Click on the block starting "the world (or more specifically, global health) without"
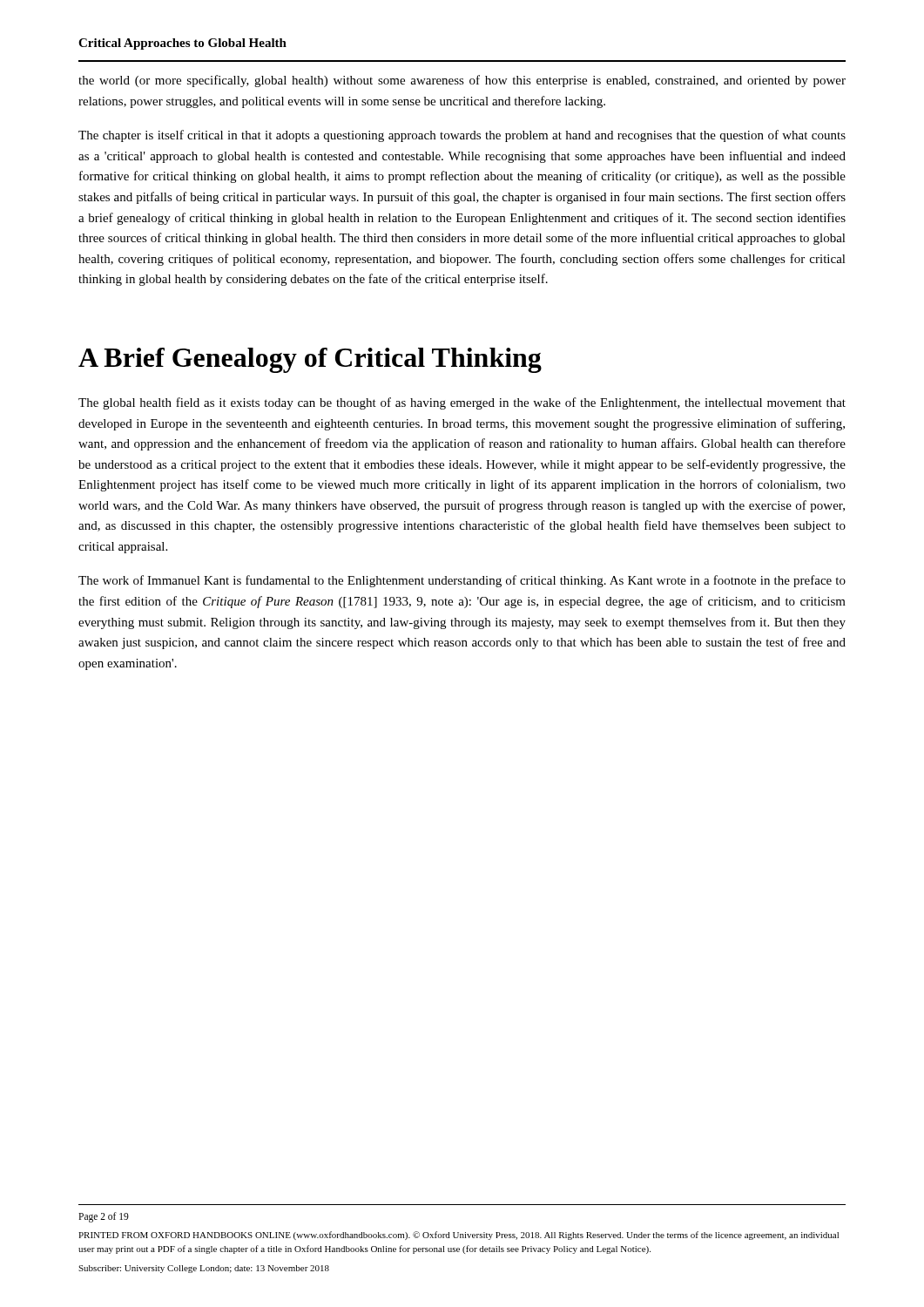Image resolution: width=924 pixels, height=1307 pixels. (x=462, y=91)
